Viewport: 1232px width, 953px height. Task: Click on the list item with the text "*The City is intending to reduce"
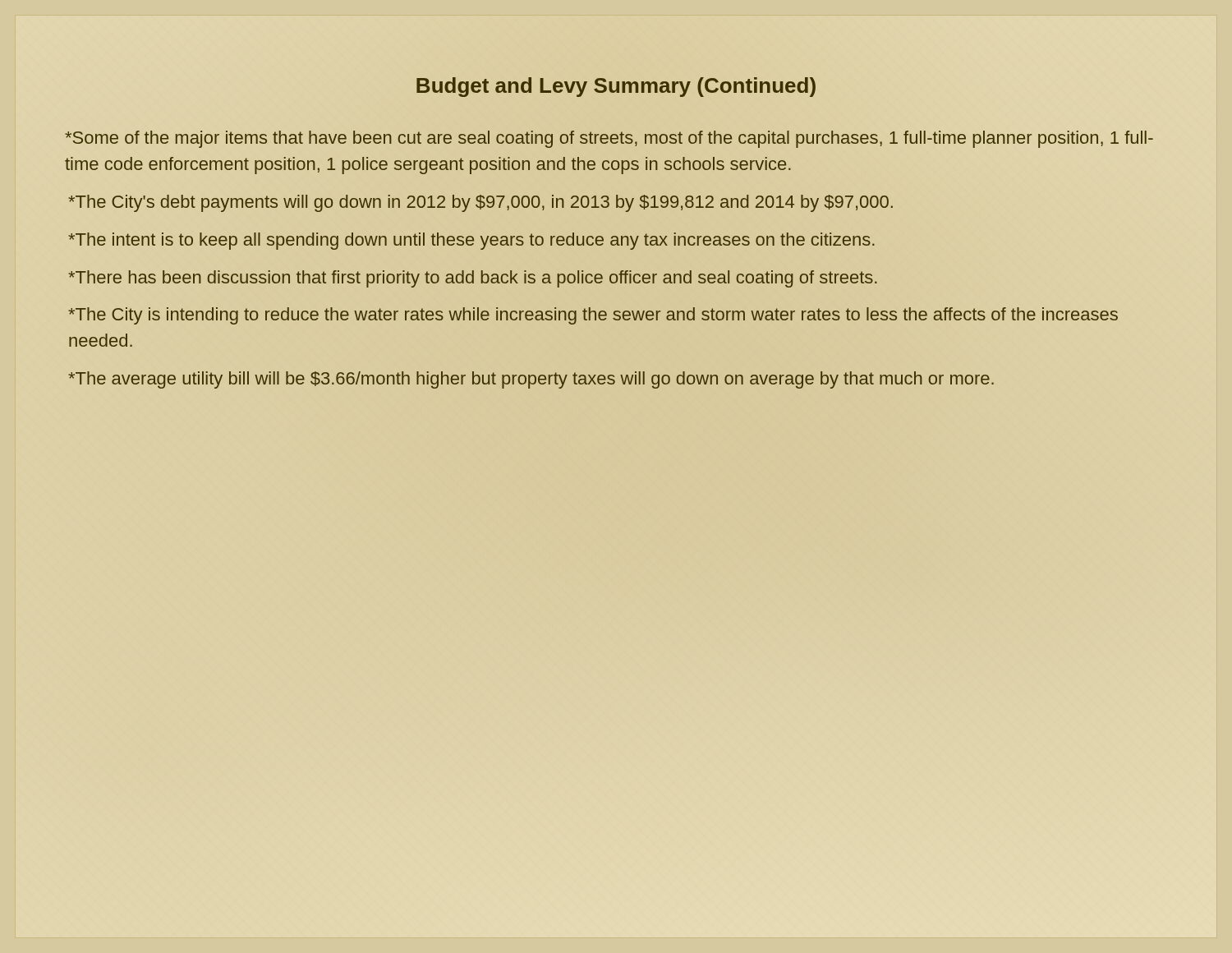(593, 328)
